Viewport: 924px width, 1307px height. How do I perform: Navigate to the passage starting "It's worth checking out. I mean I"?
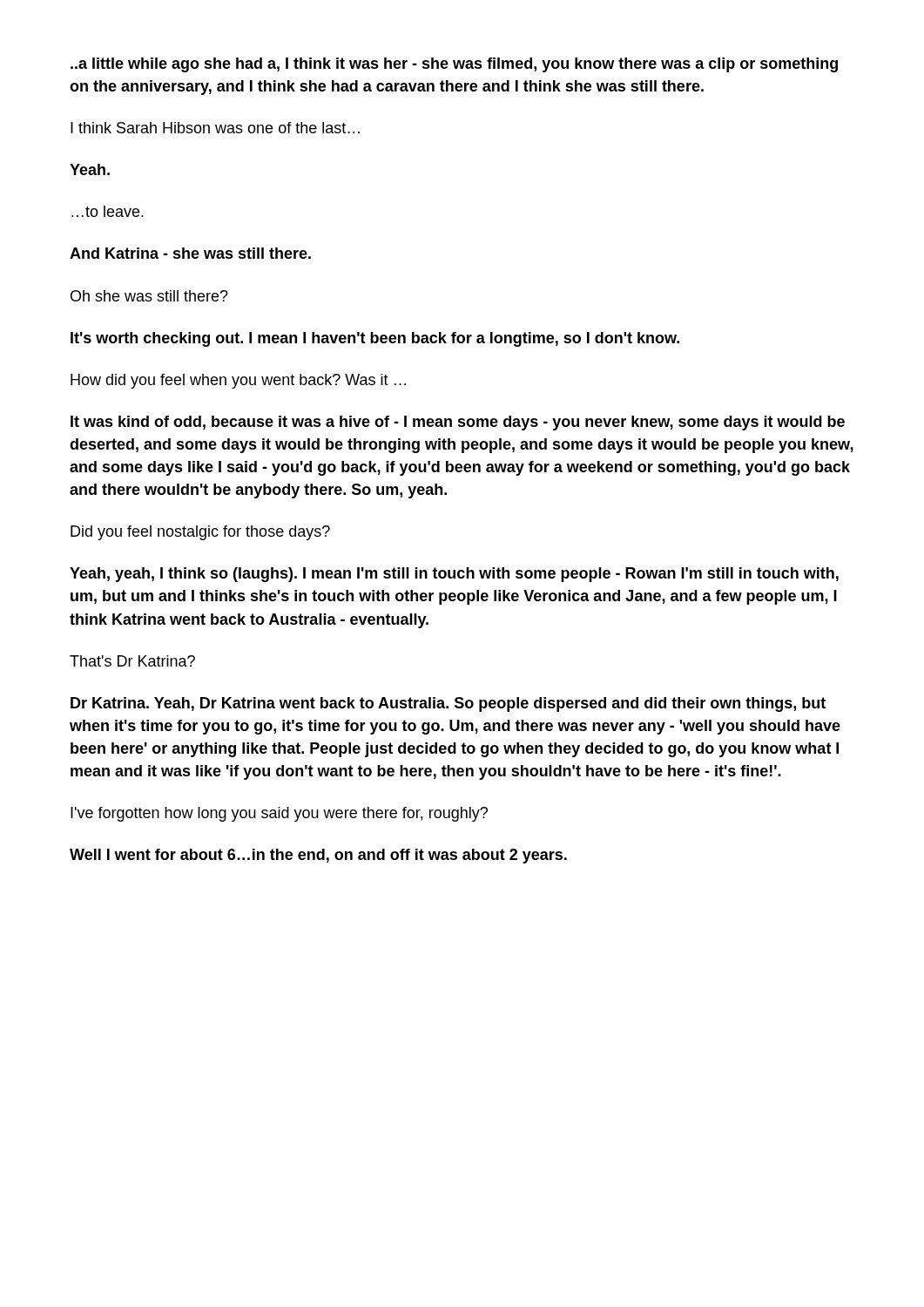click(x=375, y=338)
